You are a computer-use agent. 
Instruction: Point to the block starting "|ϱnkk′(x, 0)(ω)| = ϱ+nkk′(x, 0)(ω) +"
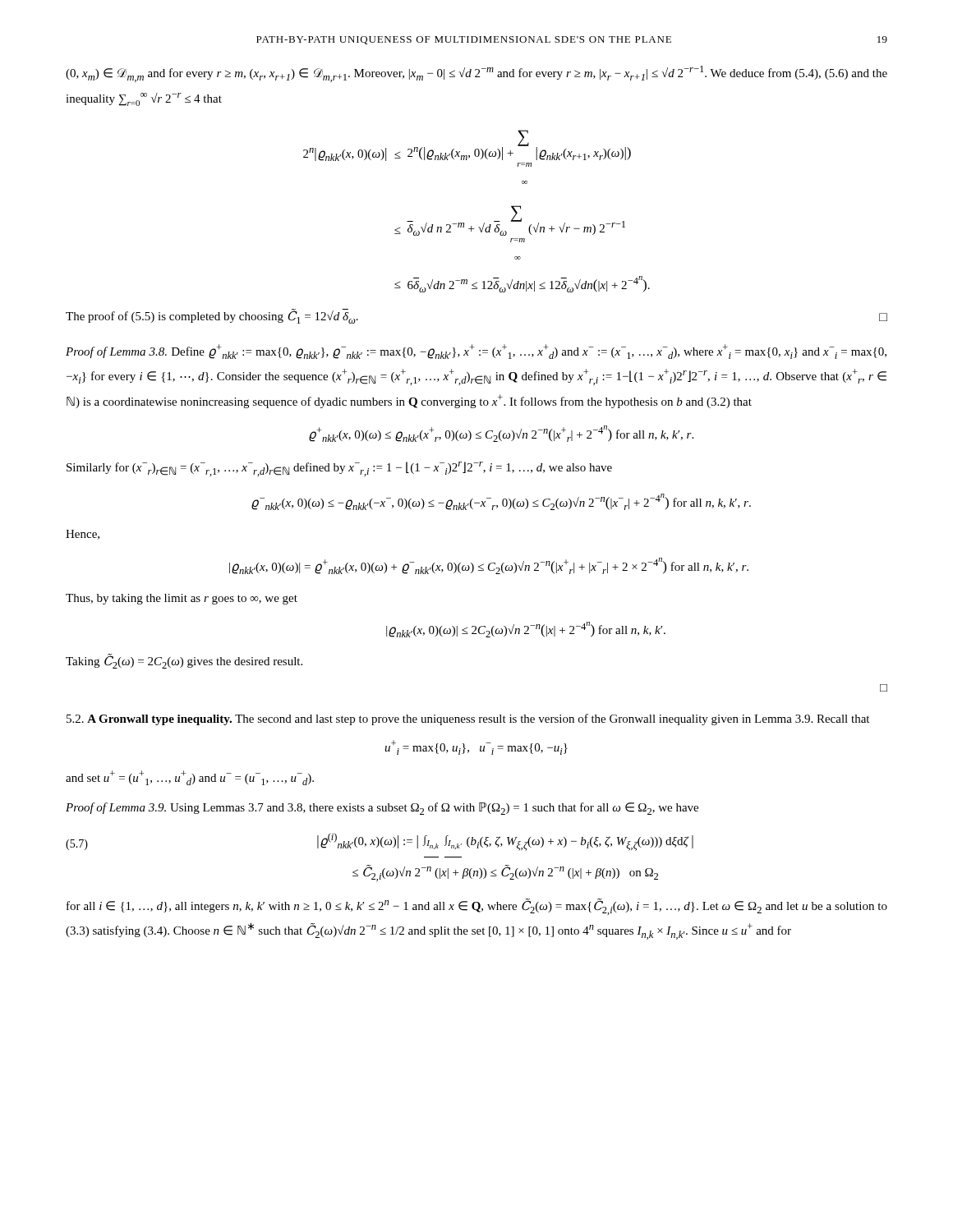click(489, 566)
